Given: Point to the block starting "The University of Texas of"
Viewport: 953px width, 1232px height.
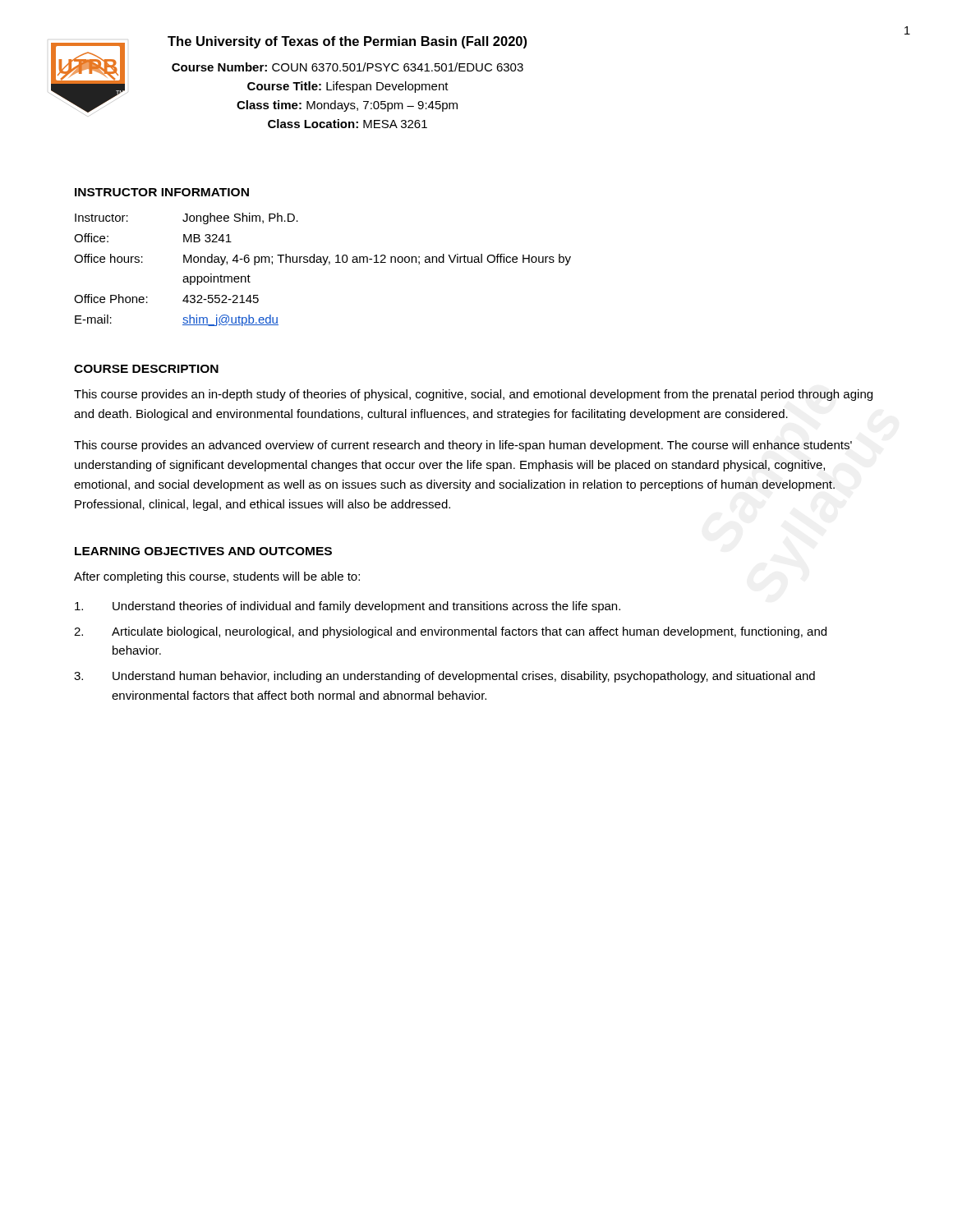Looking at the screenshot, I should click(x=348, y=41).
